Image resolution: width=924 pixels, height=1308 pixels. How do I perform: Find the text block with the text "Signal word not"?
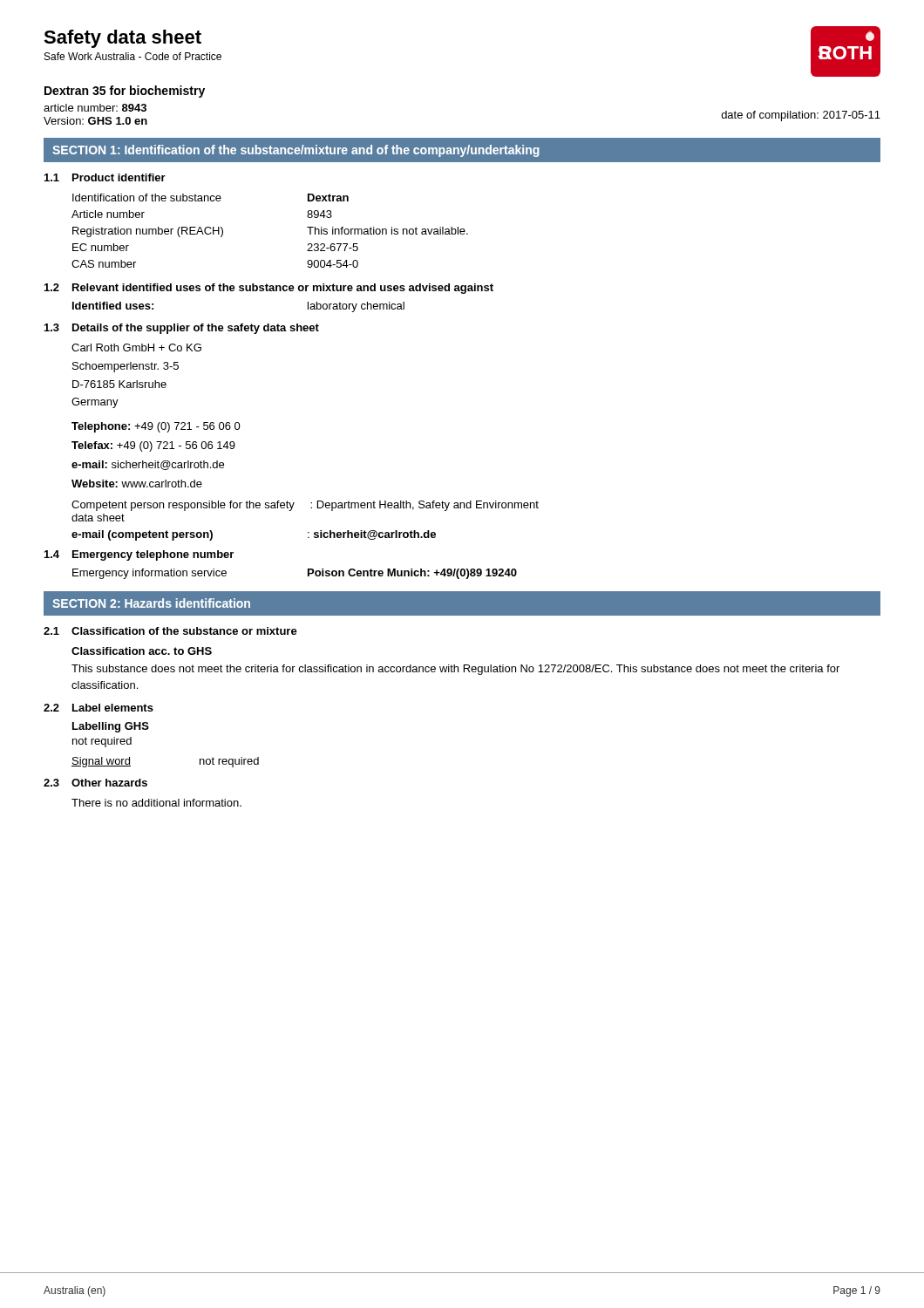tap(109, 762)
